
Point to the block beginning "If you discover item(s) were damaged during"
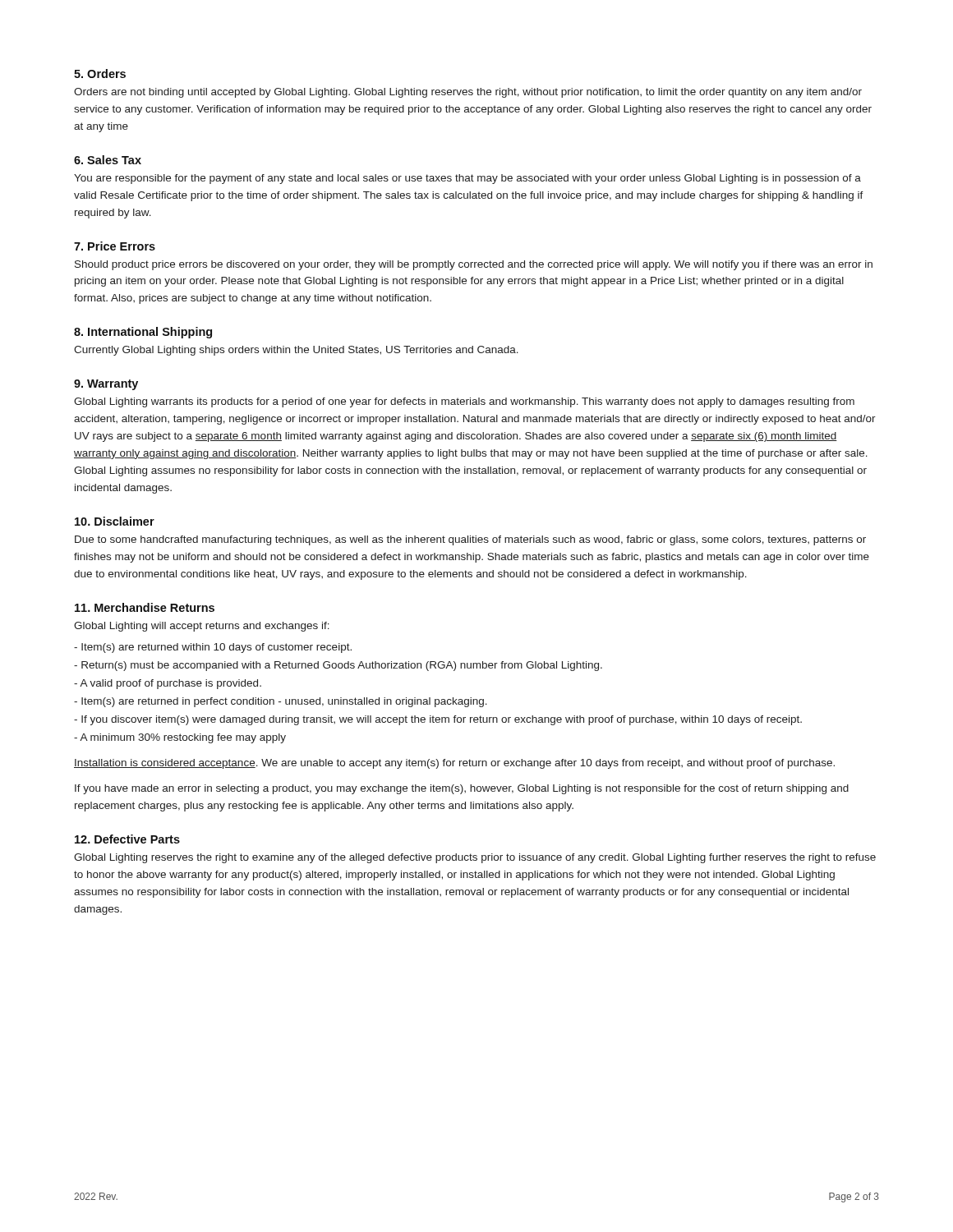[x=438, y=719]
